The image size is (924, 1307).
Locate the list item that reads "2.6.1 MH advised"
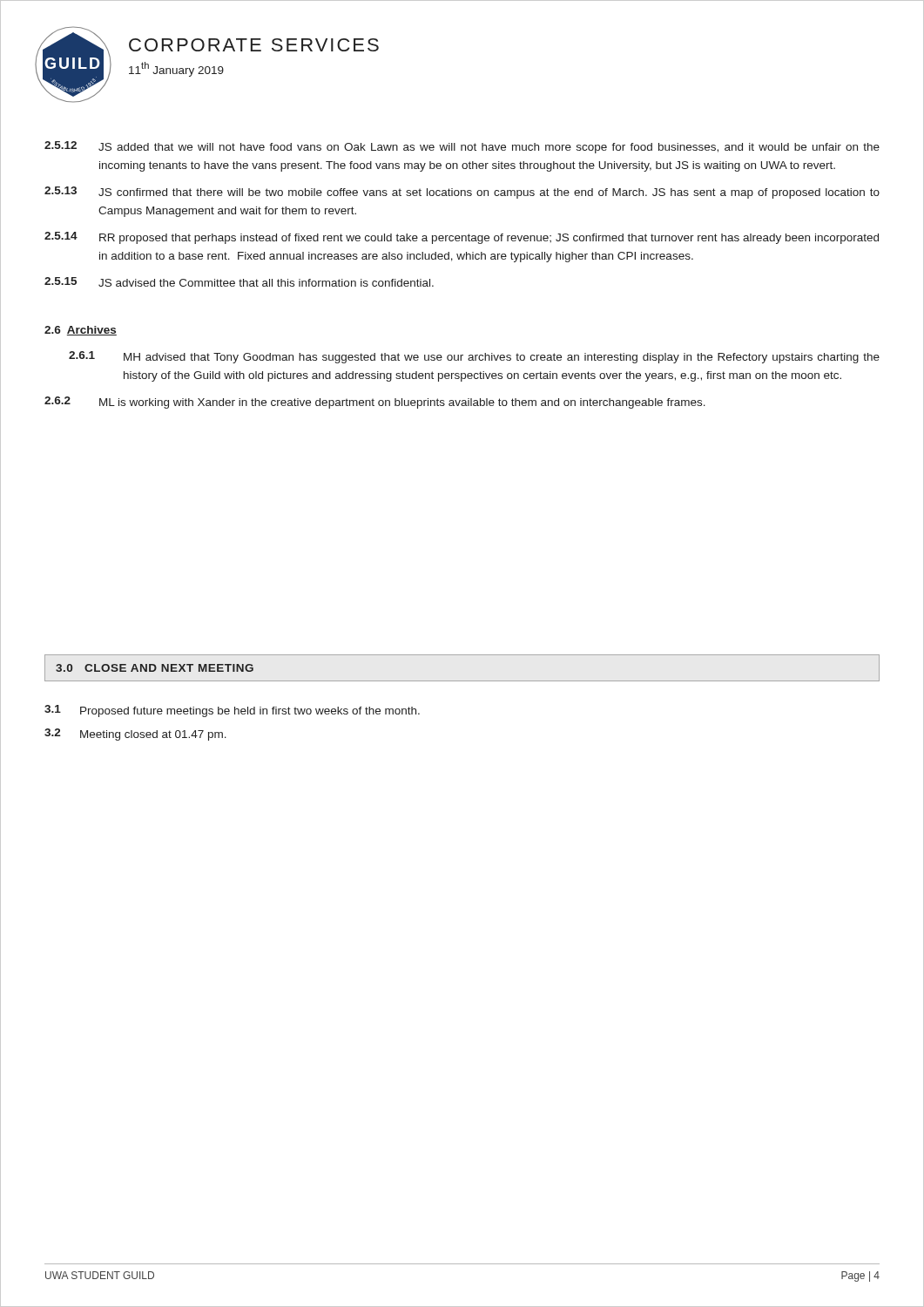[474, 367]
